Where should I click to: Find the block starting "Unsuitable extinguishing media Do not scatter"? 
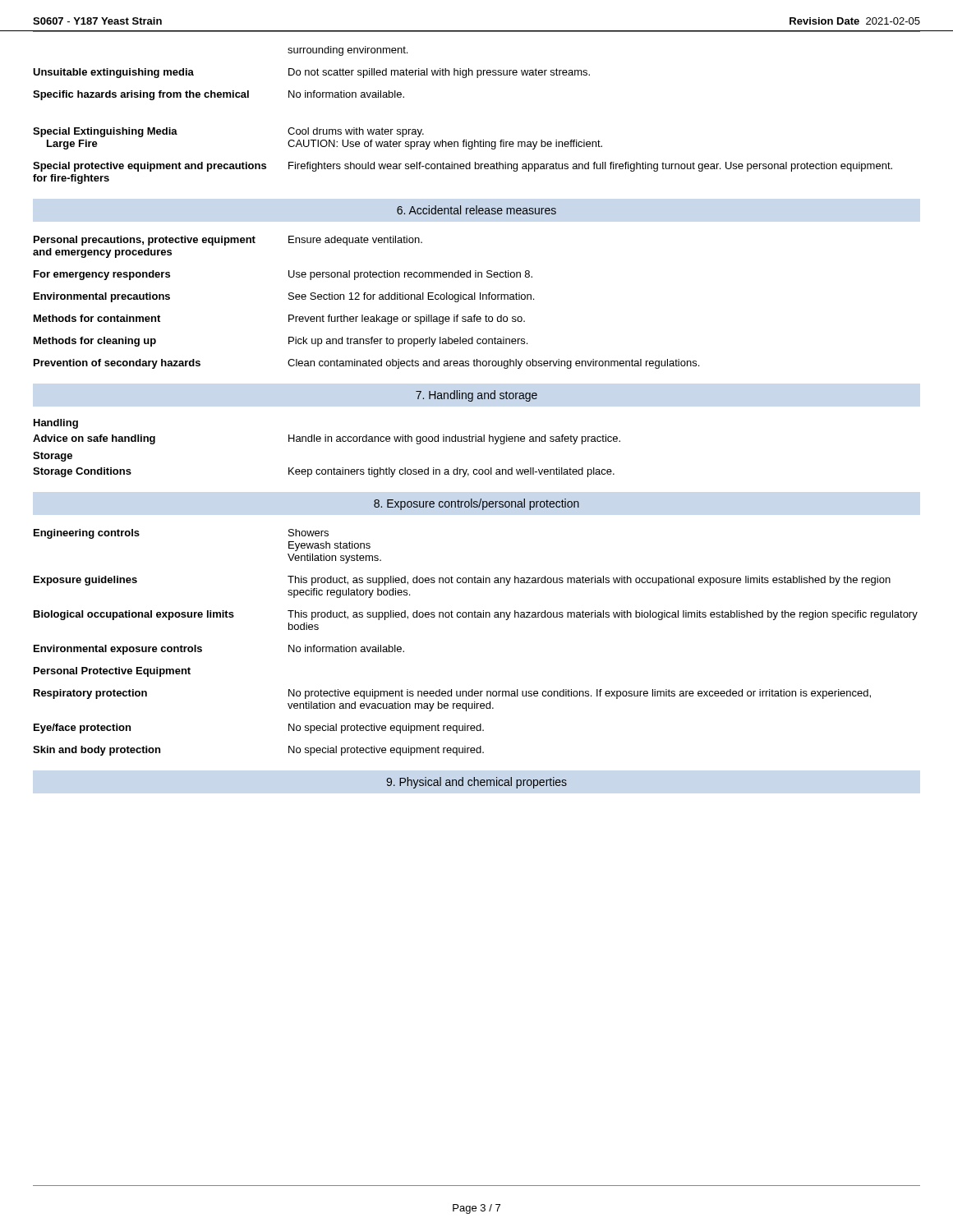click(476, 71)
